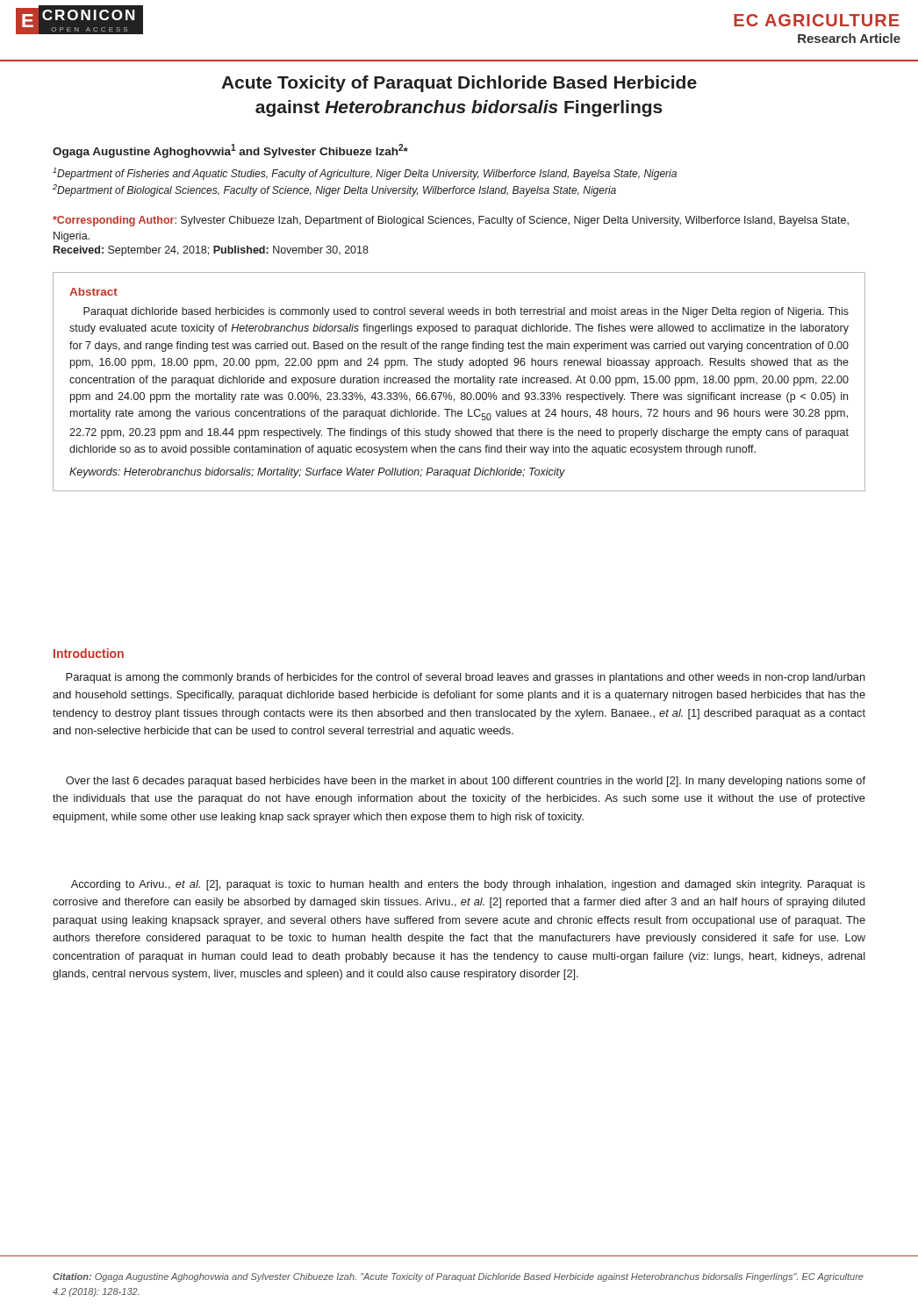Locate the text block starting "Corresponding Author: Sylvester Chibueze Izah,"

(451, 228)
